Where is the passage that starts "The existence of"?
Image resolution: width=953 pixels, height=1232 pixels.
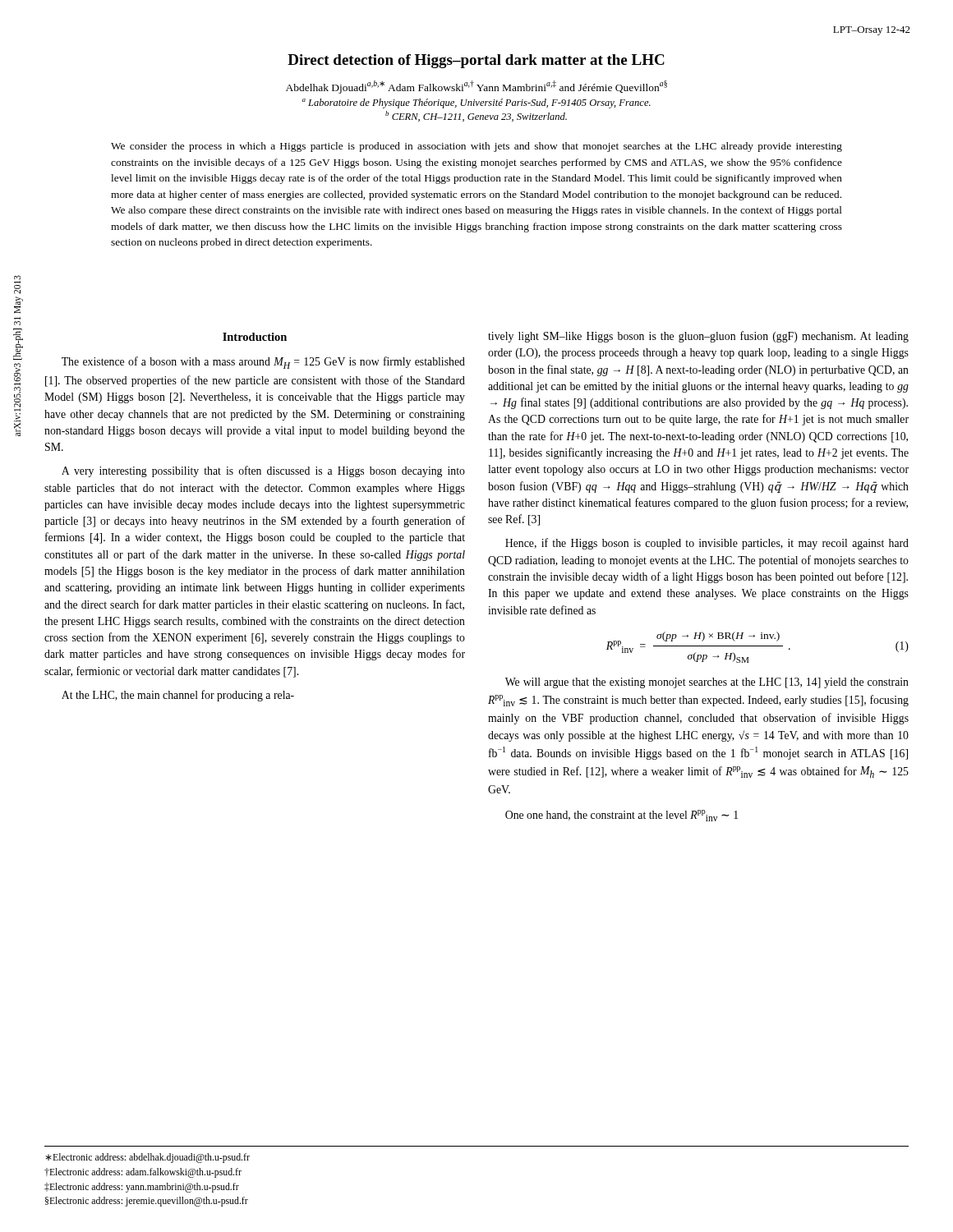pyautogui.click(x=255, y=405)
